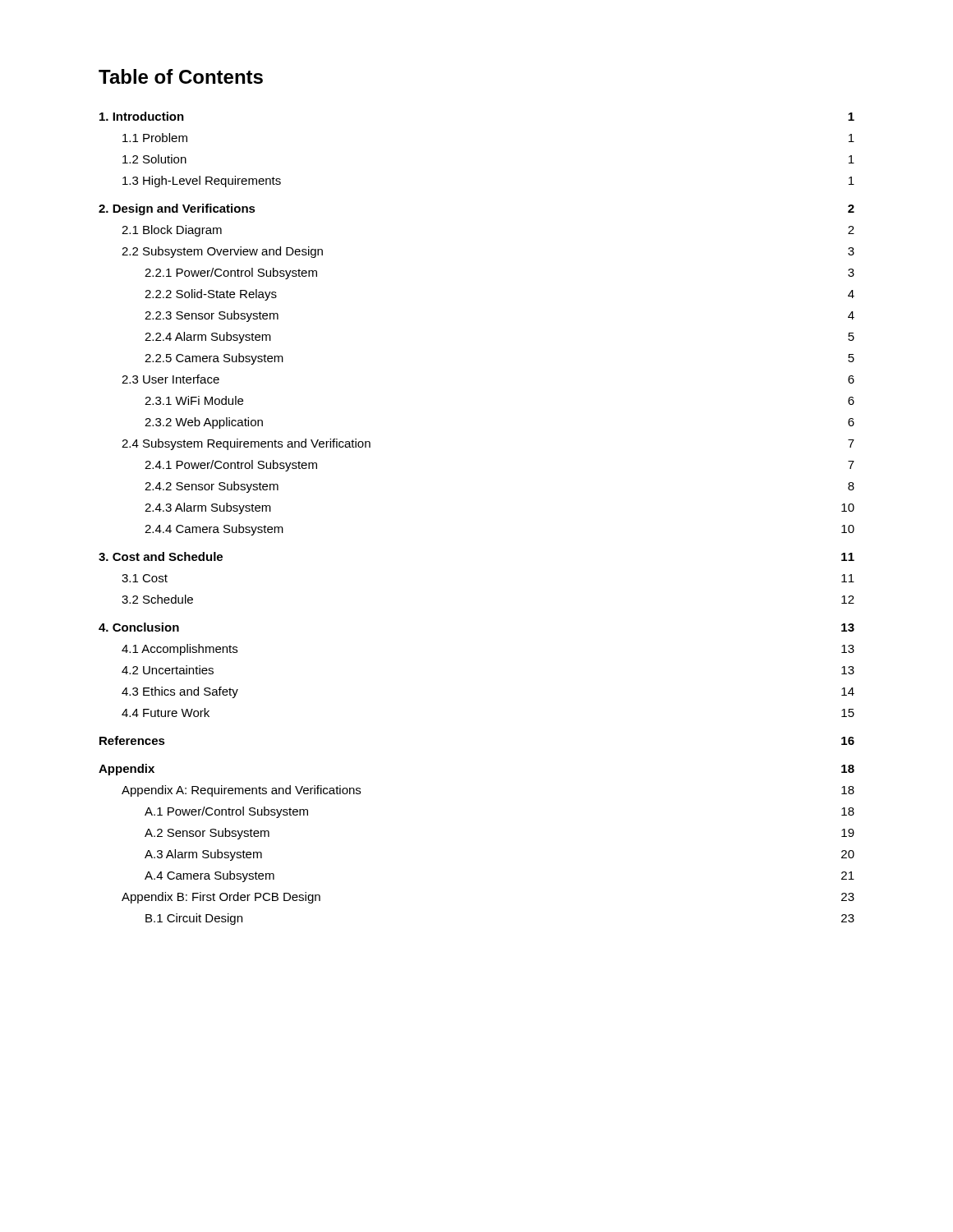Select the list item that says "4.3 Ethics and Safety14"
Image resolution: width=953 pixels, height=1232 pixels.
(184, 692)
